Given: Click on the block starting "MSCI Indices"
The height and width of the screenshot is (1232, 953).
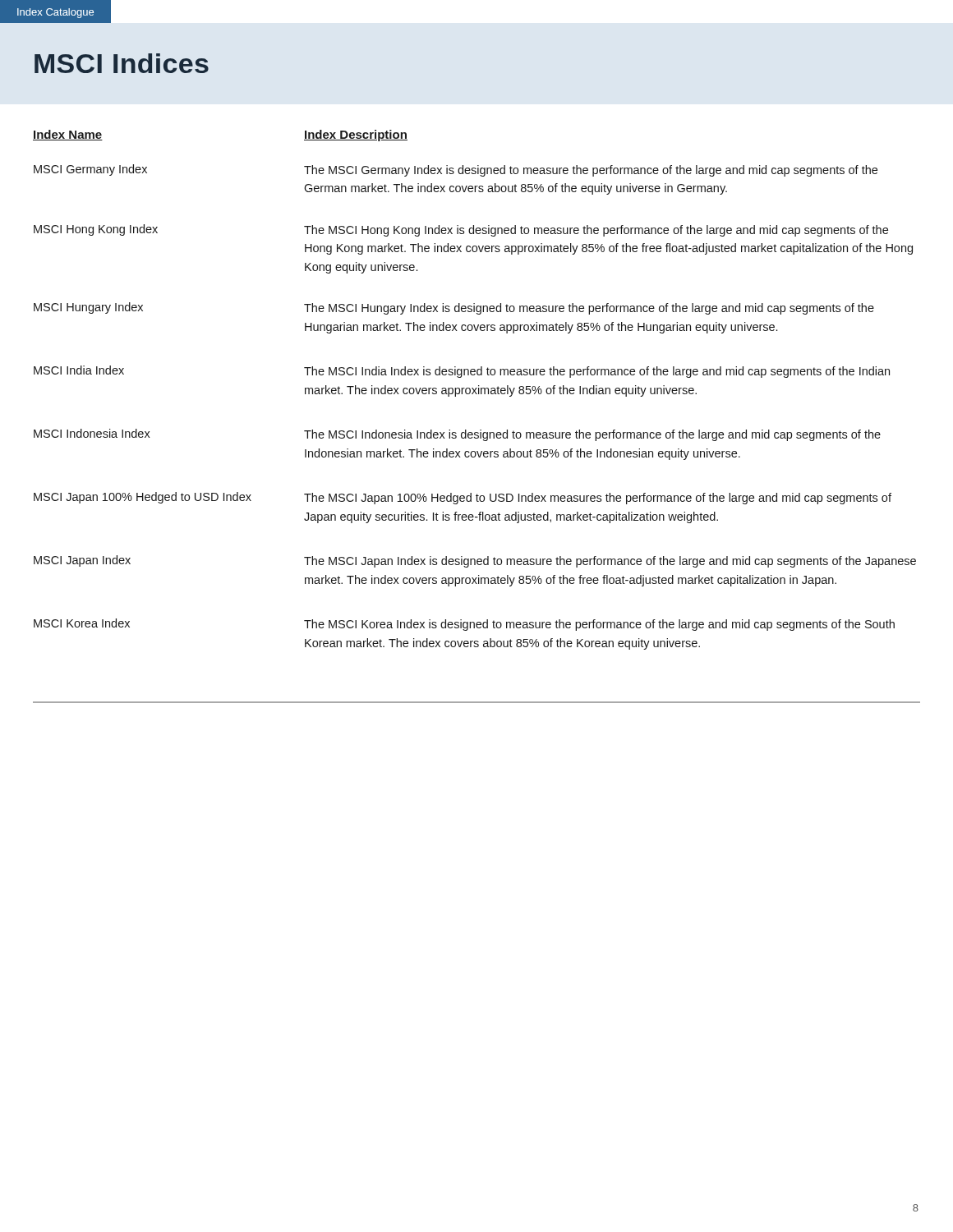Looking at the screenshot, I should pyautogui.click(x=122, y=63).
